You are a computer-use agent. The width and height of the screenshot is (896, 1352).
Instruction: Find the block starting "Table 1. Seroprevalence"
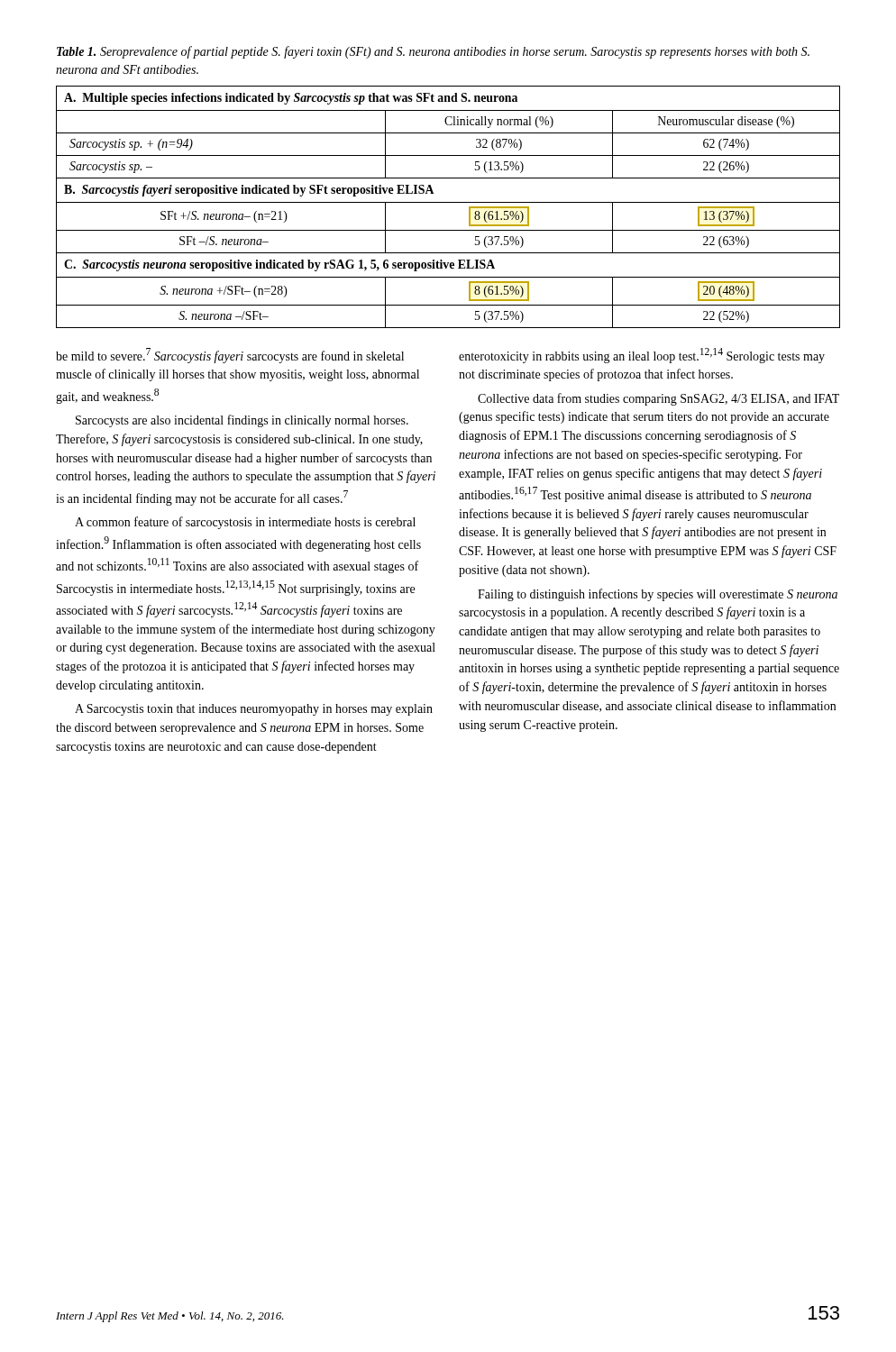[x=433, y=61]
